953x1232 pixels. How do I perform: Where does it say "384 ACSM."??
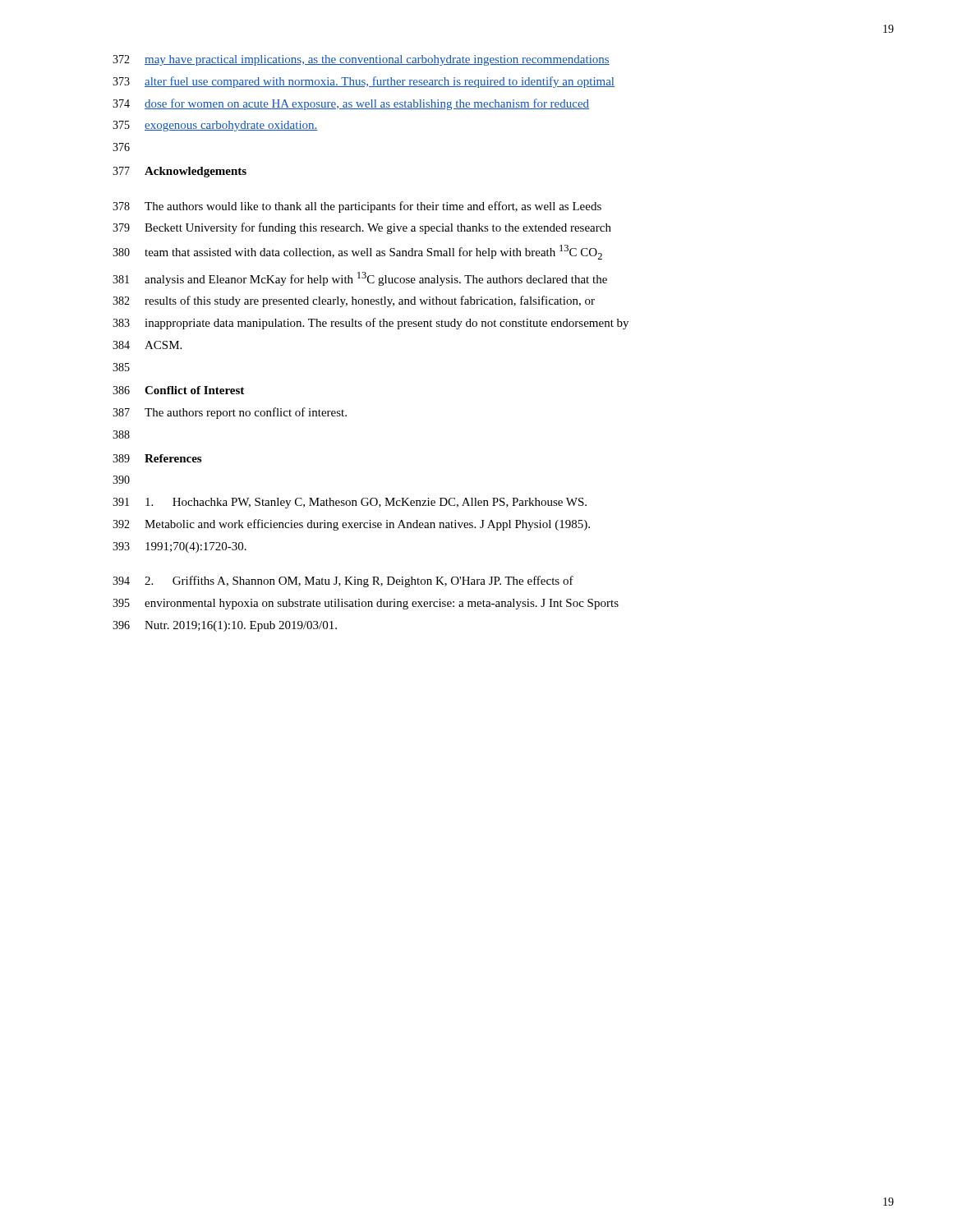(147, 345)
